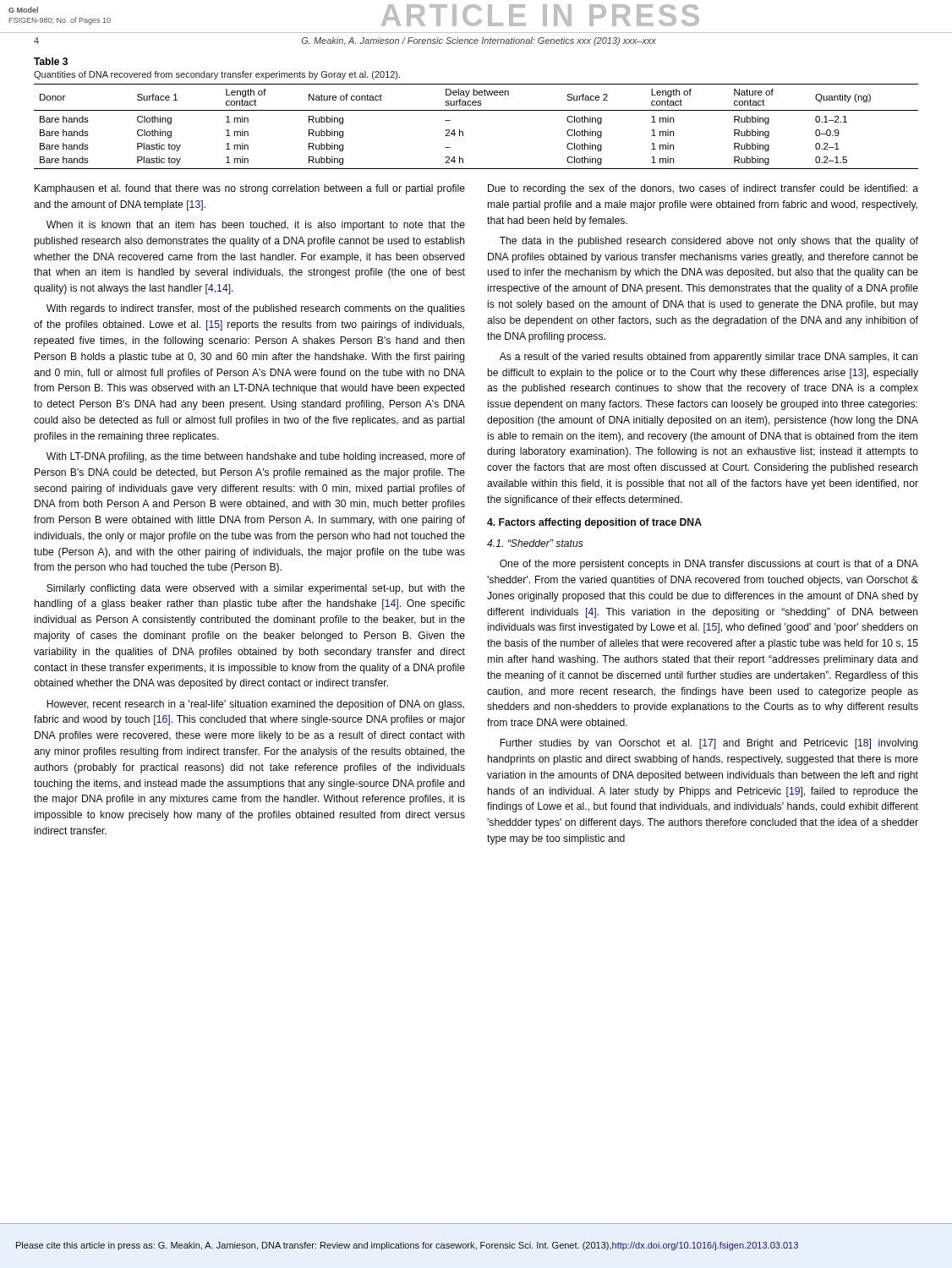Click on the text block with the text "Due to recording the sex"
The image size is (952, 1268).
tap(703, 204)
